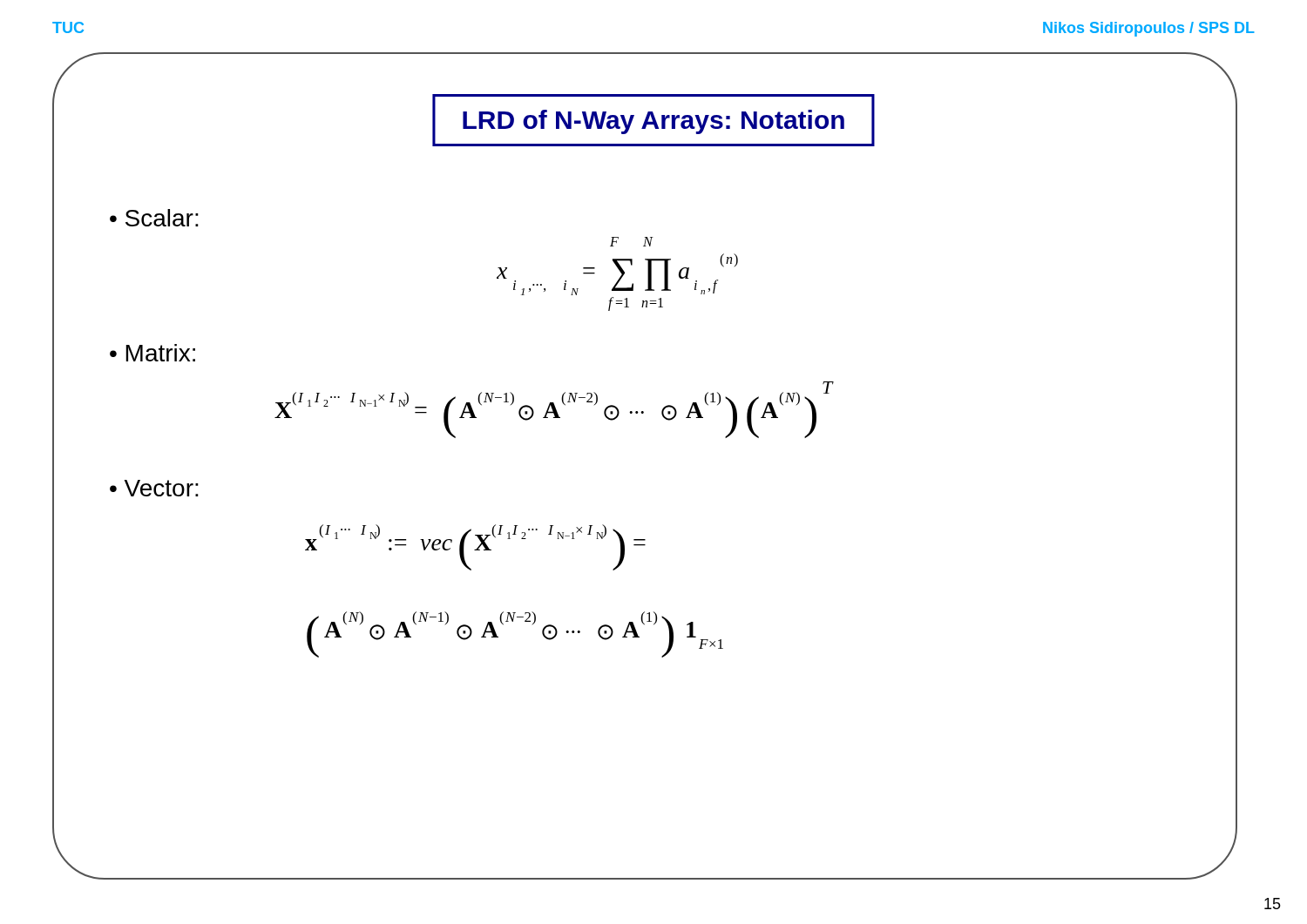Image resolution: width=1307 pixels, height=924 pixels.
Task: Locate the text block starting "( A ("
Action: tap(645, 627)
